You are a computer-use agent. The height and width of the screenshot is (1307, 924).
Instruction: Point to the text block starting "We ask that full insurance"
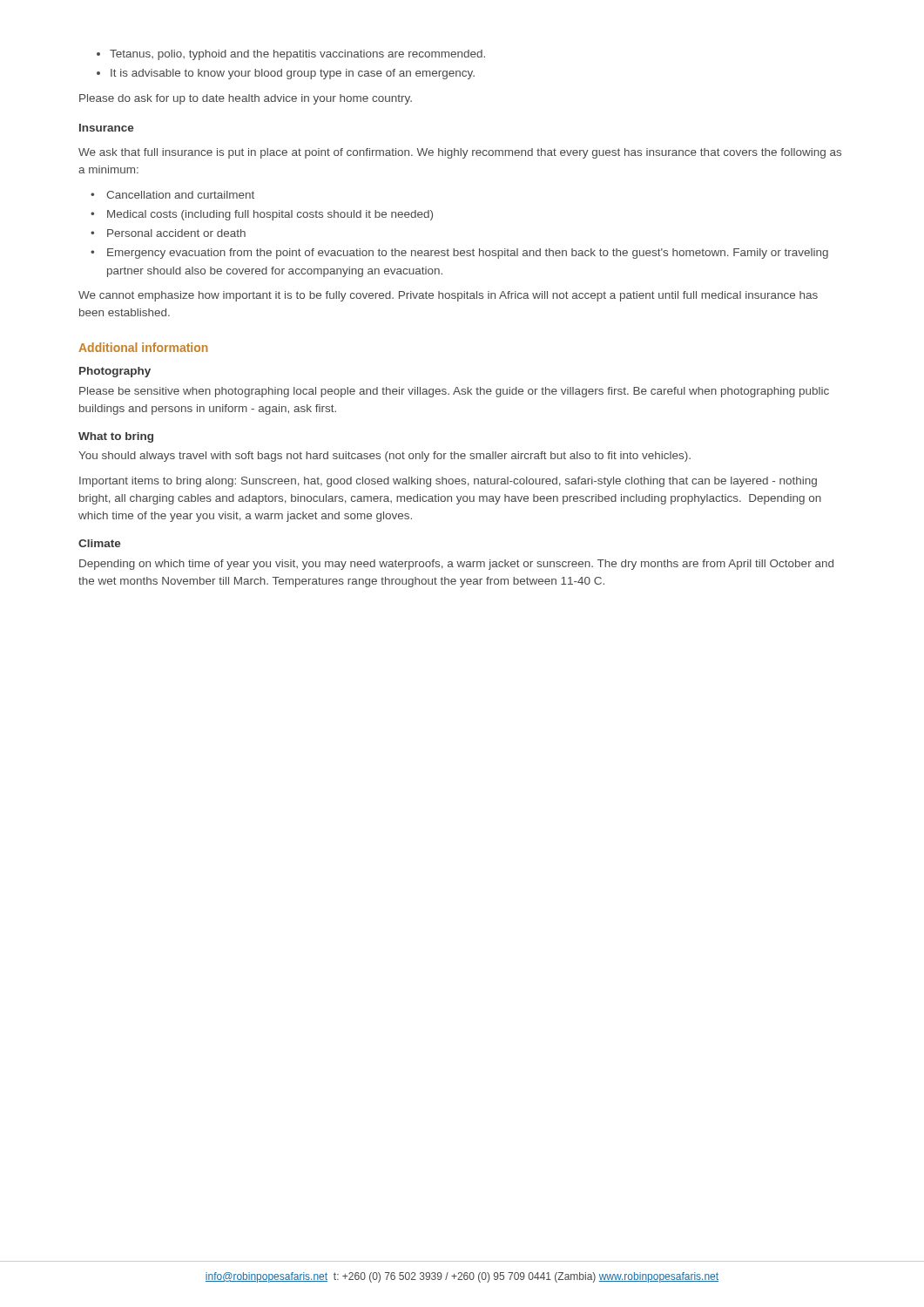click(x=462, y=161)
